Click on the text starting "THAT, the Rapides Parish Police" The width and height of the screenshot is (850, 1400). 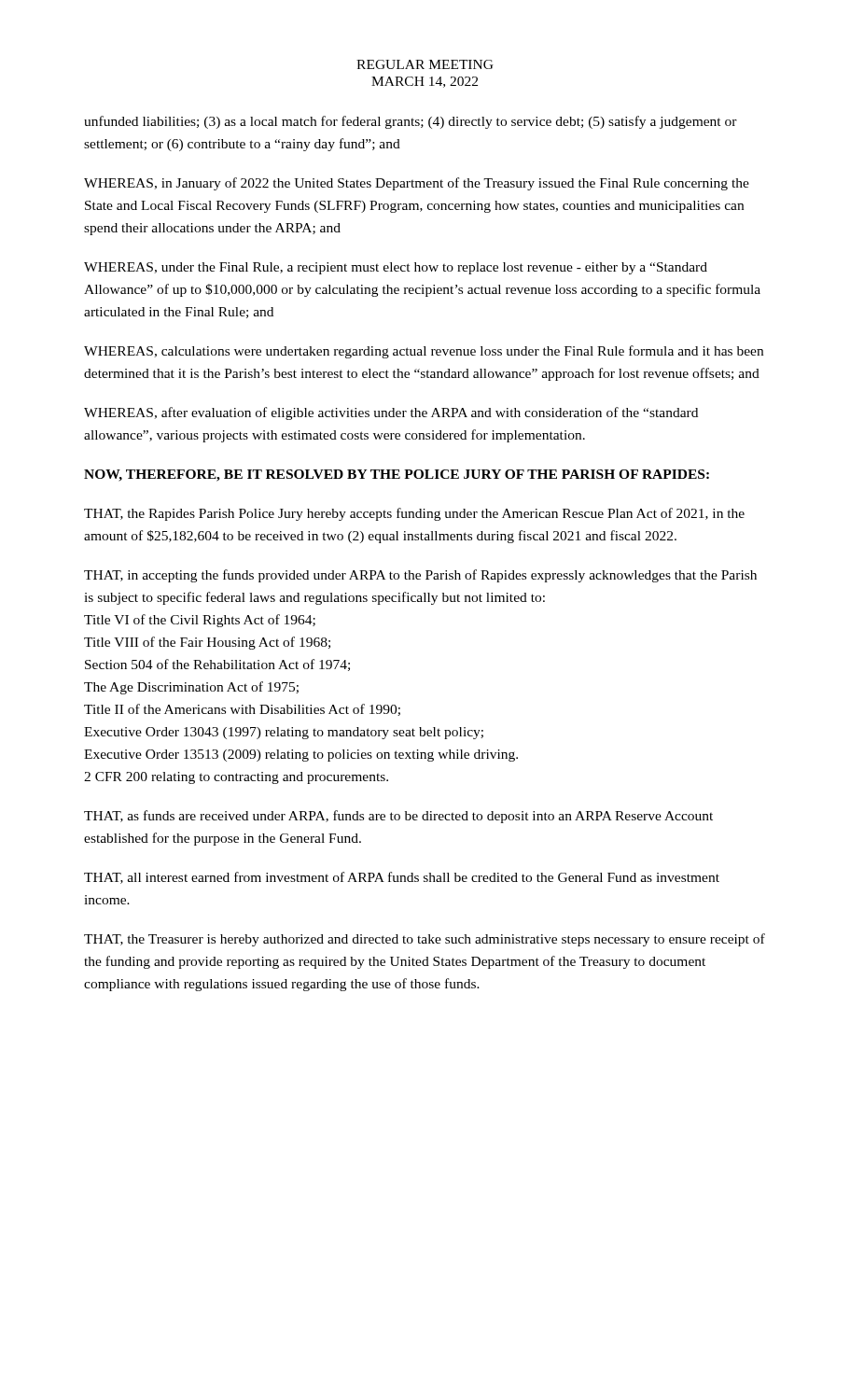414,524
